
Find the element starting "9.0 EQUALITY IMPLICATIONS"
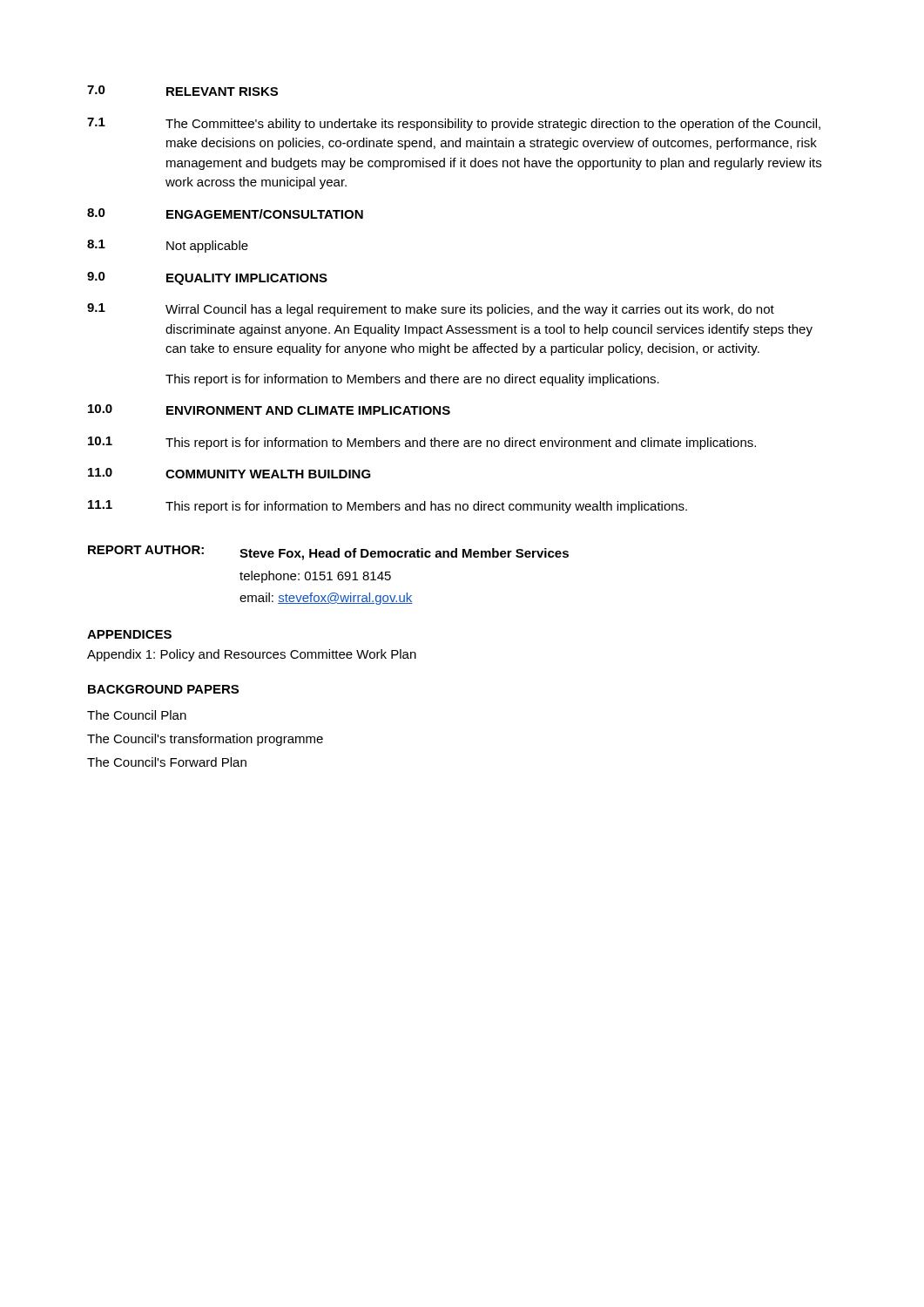pos(207,278)
